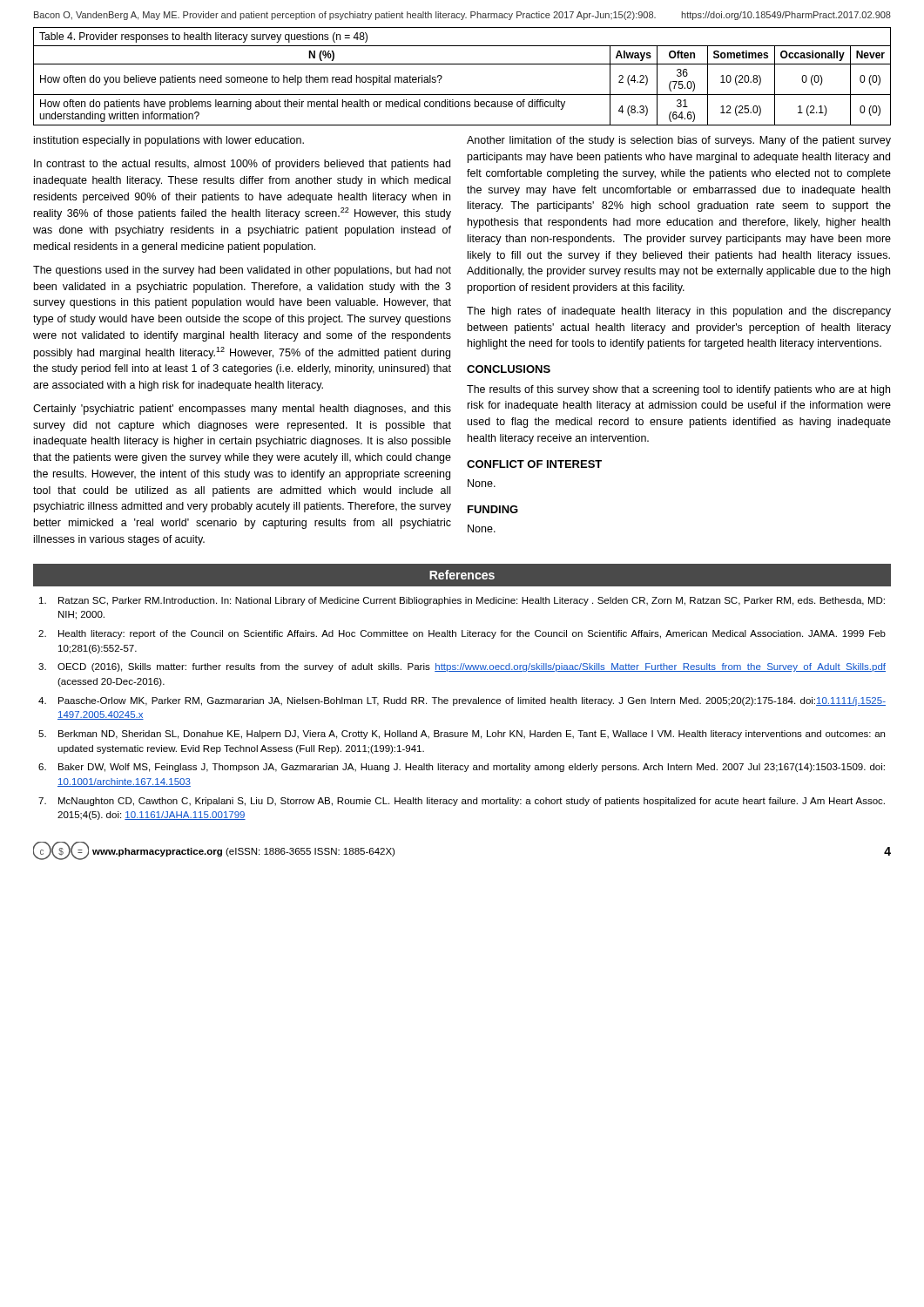Find the text block starting "Certainly 'psychiatric patient' encompasses many mental health diagnoses,"

[x=242, y=474]
